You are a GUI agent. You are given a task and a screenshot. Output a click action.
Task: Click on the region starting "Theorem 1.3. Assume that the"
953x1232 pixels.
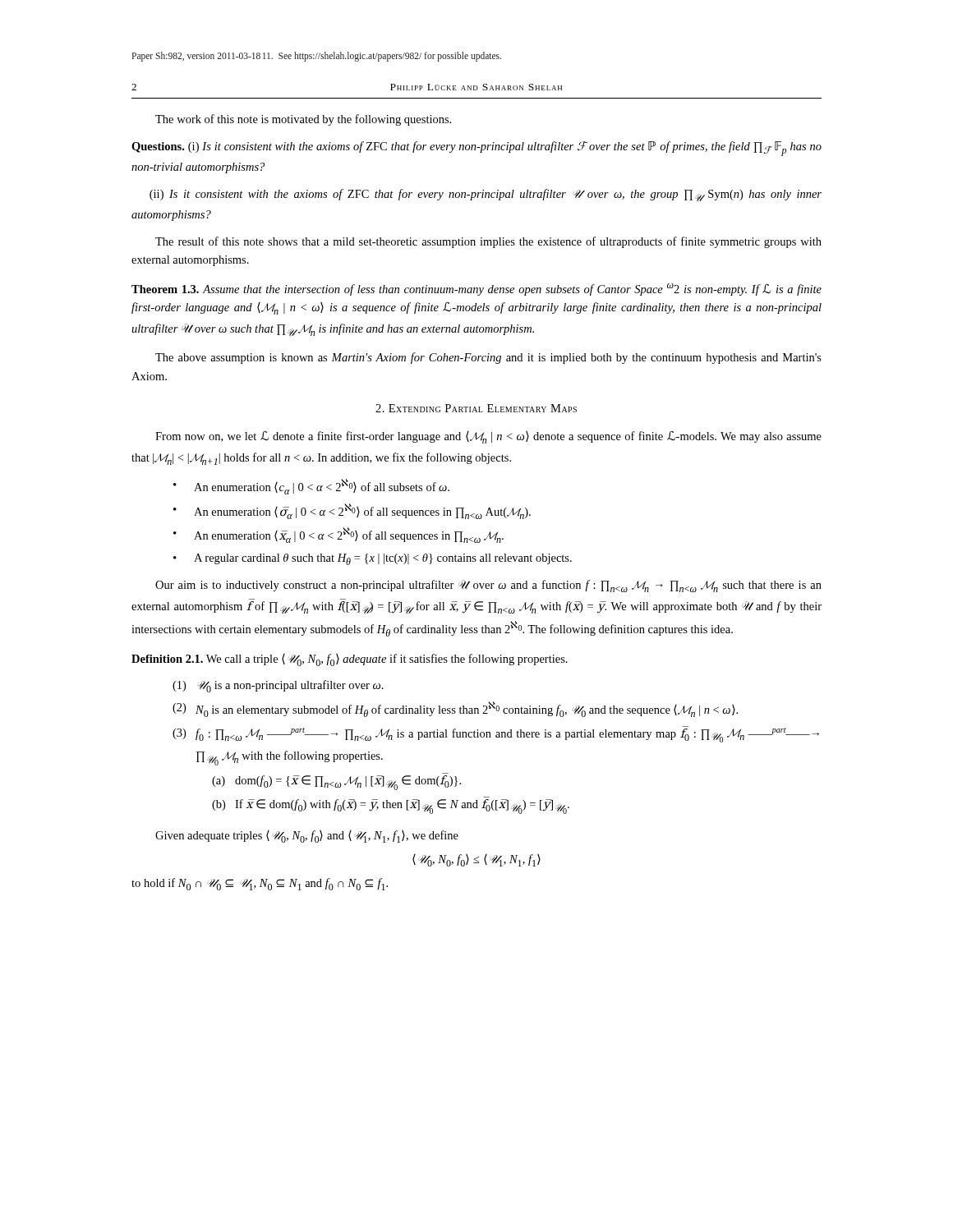pyautogui.click(x=476, y=308)
